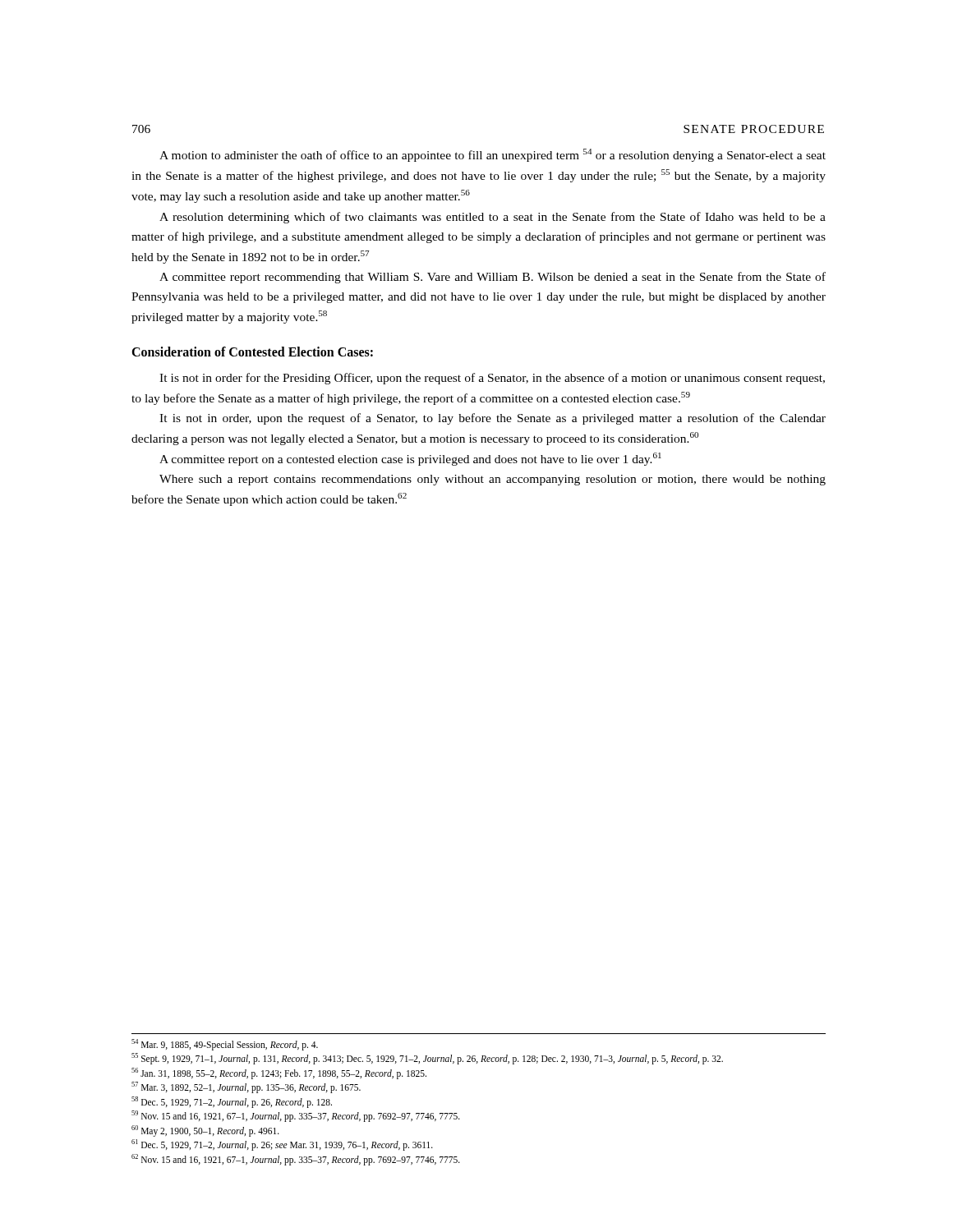Find the block on this page that starts "54 Mar. 9, 1885, 49-Special Session,"

click(x=225, y=1045)
